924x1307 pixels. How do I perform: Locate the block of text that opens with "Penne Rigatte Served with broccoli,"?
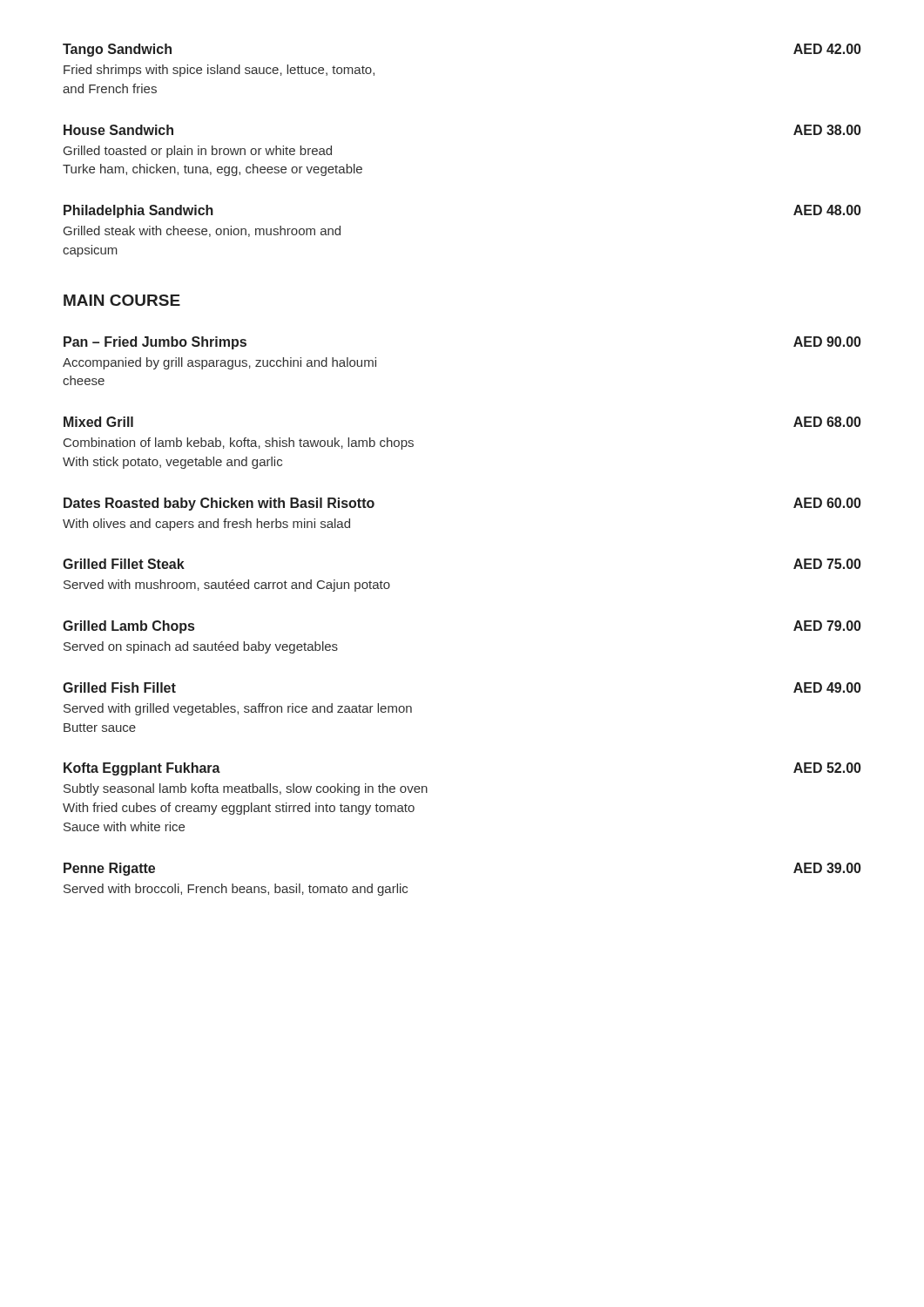point(114,869)
